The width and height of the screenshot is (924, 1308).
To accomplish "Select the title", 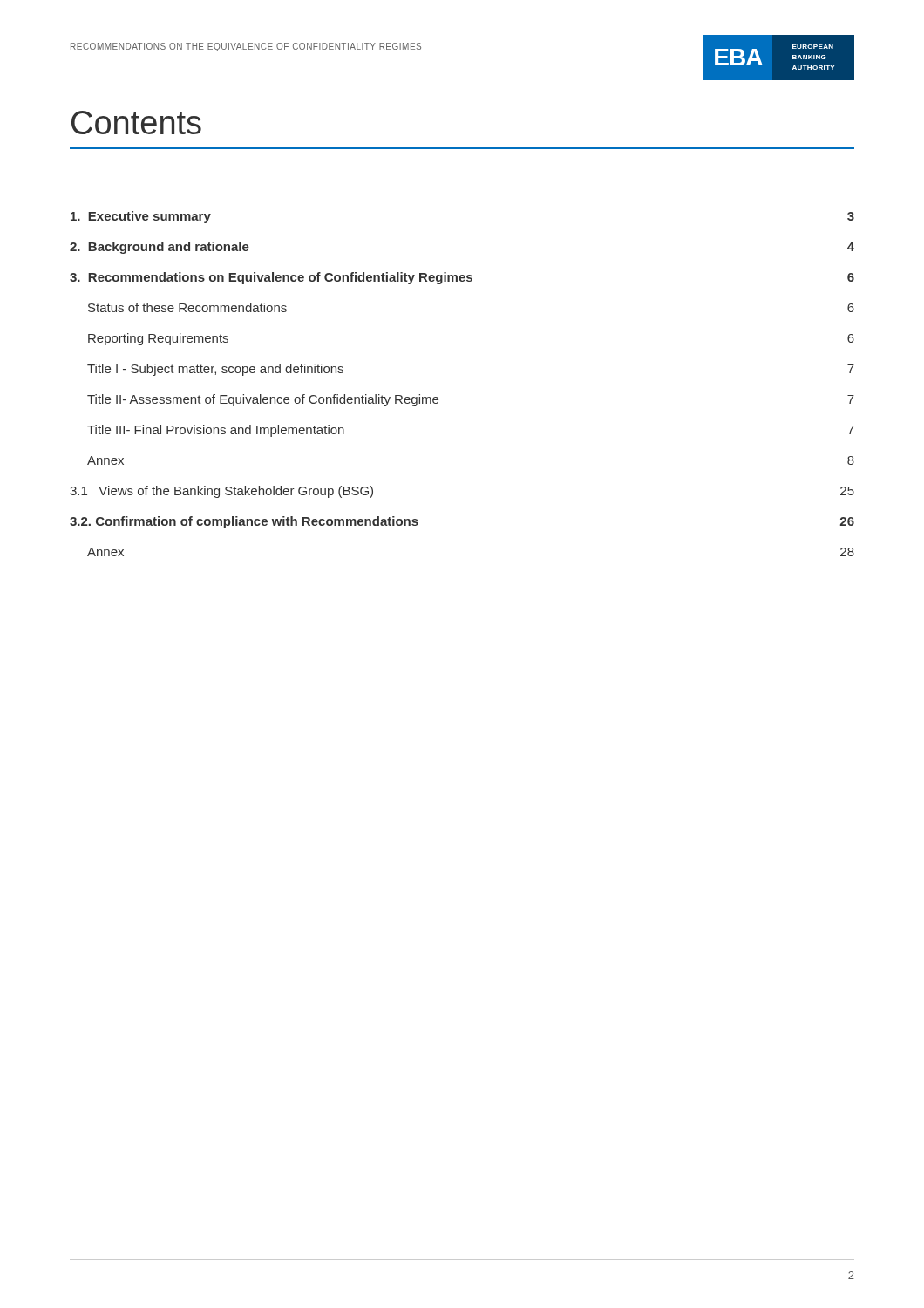I will coord(136,123).
